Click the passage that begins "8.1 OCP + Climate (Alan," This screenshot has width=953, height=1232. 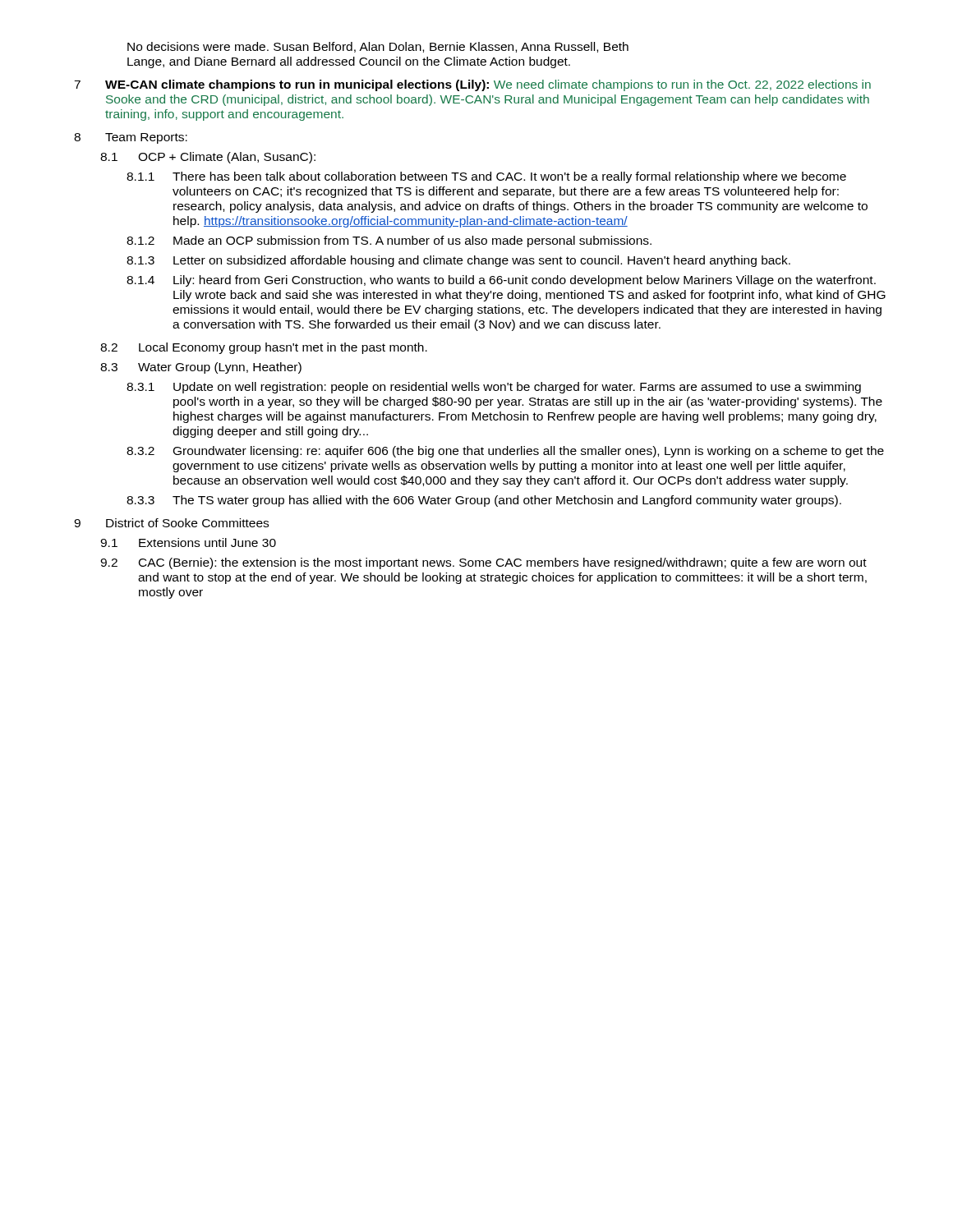pyautogui.click(x=208, y=158)
